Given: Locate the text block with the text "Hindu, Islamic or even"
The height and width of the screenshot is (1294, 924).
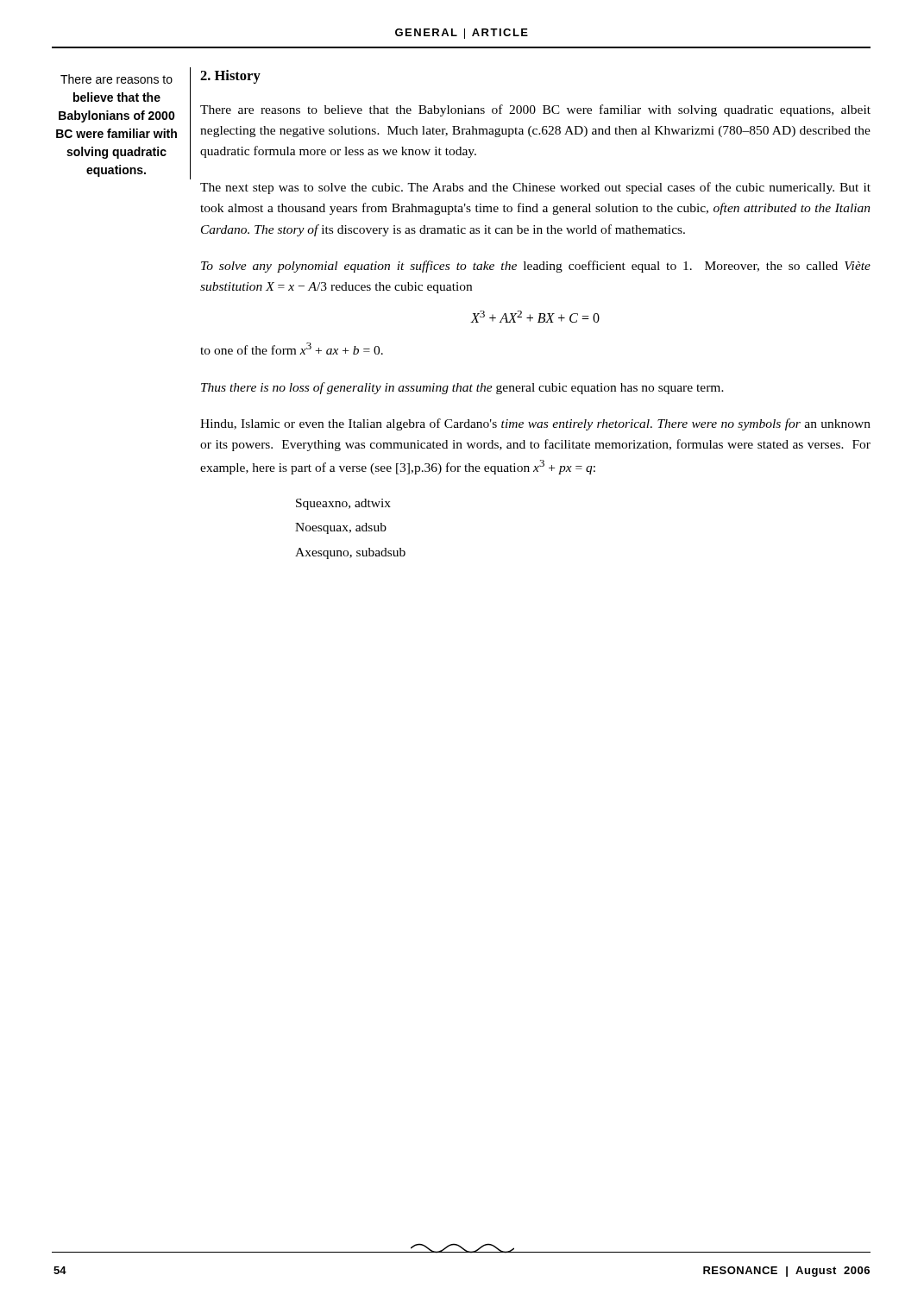Looking at the screenshot, I should [x=535, y=445].
